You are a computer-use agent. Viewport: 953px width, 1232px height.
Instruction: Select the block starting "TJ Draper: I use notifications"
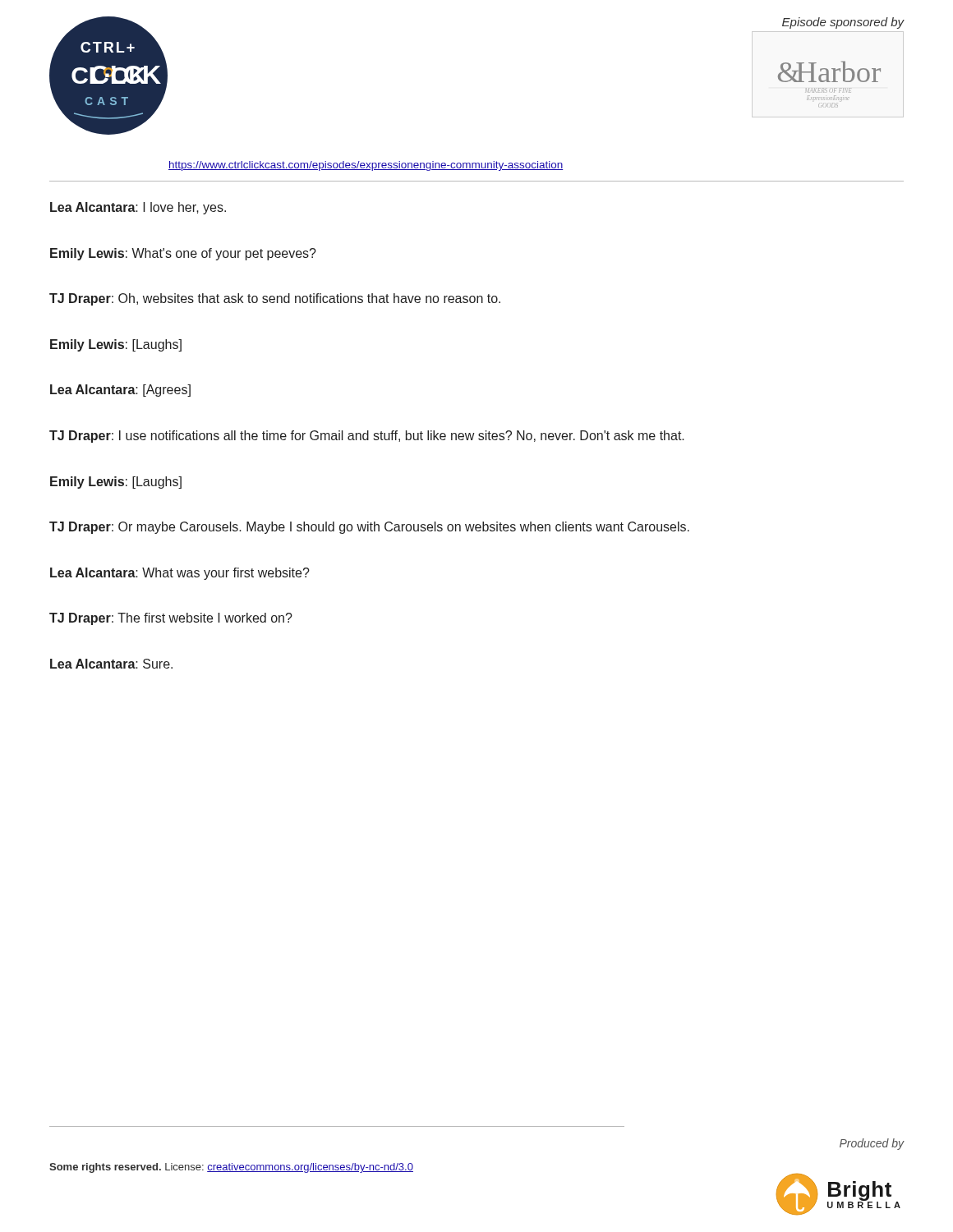pos(367,436)
